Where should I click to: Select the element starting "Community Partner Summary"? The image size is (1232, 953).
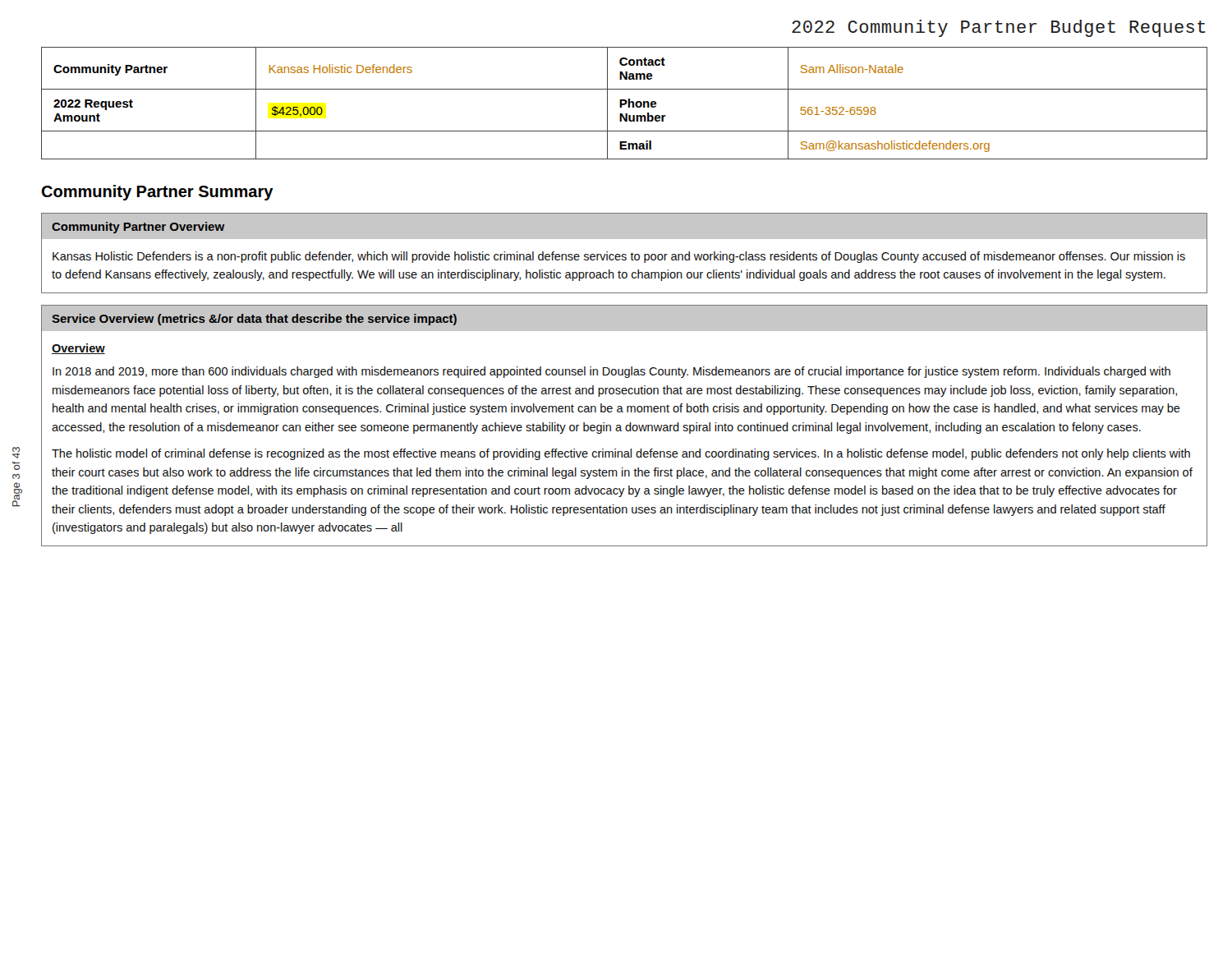click(x=157, y=191)
